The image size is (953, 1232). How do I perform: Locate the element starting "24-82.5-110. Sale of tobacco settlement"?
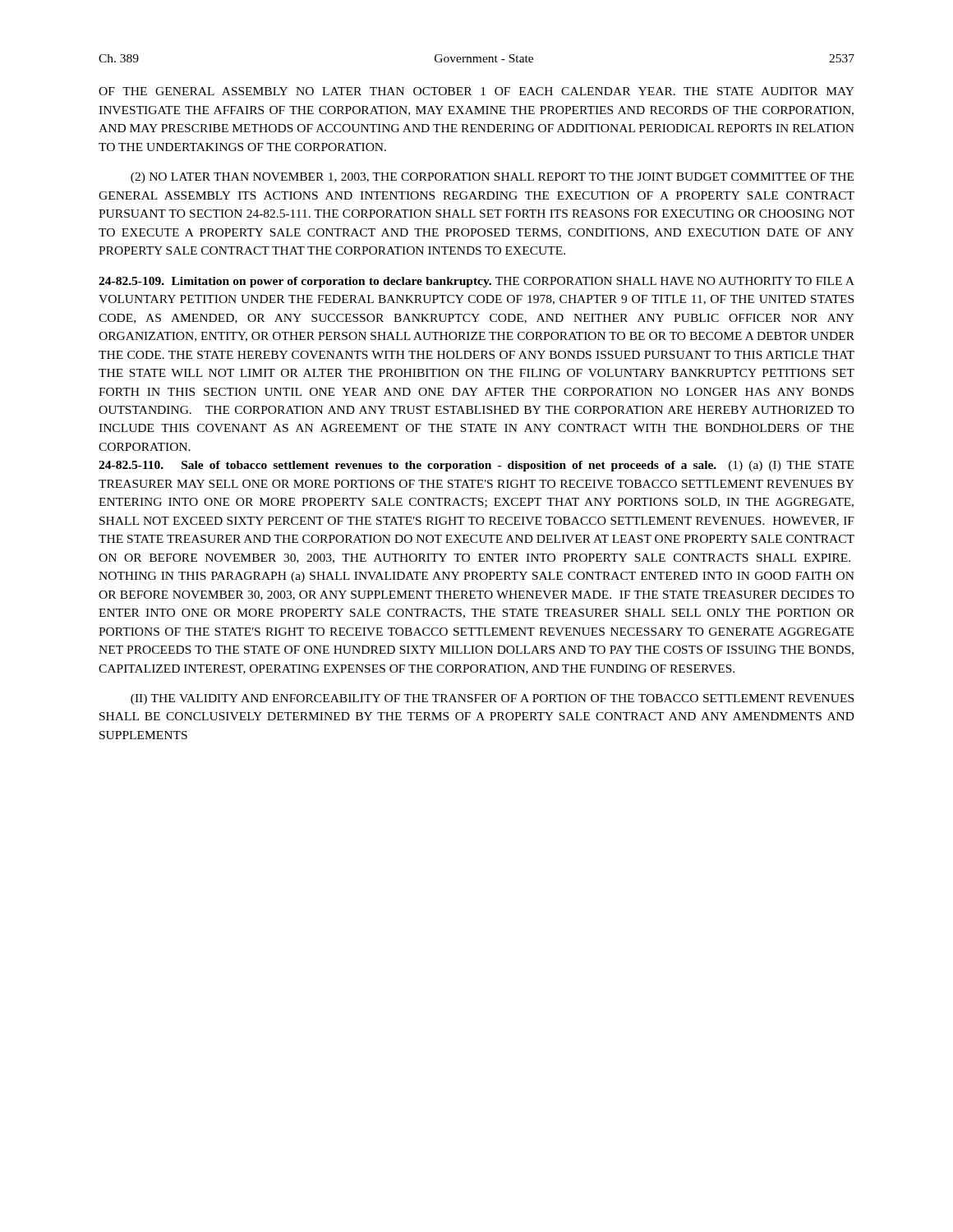pyautogui.click(x=476, y=567)
